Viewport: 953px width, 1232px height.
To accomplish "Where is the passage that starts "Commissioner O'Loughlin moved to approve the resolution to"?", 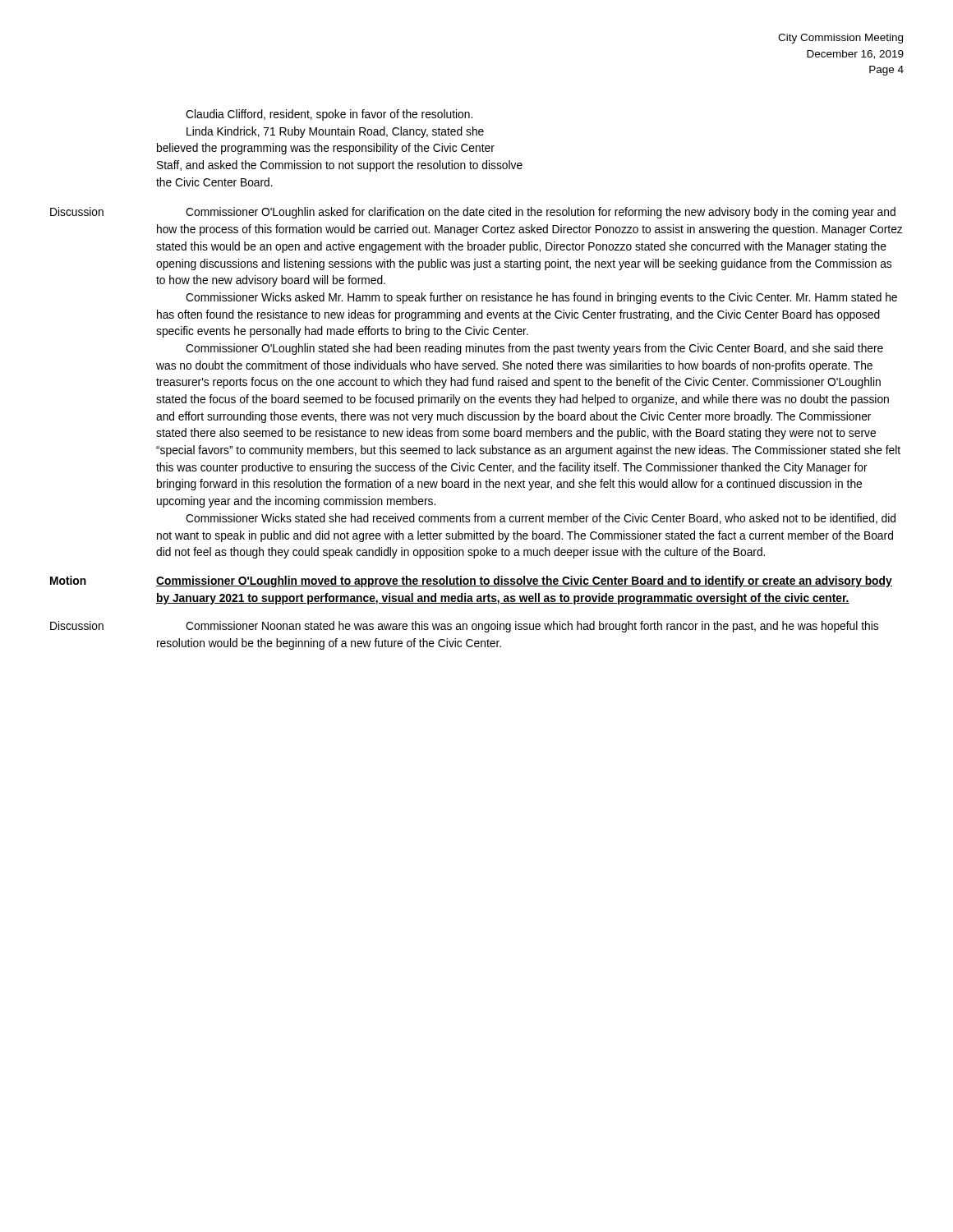I will click(530, 590).
